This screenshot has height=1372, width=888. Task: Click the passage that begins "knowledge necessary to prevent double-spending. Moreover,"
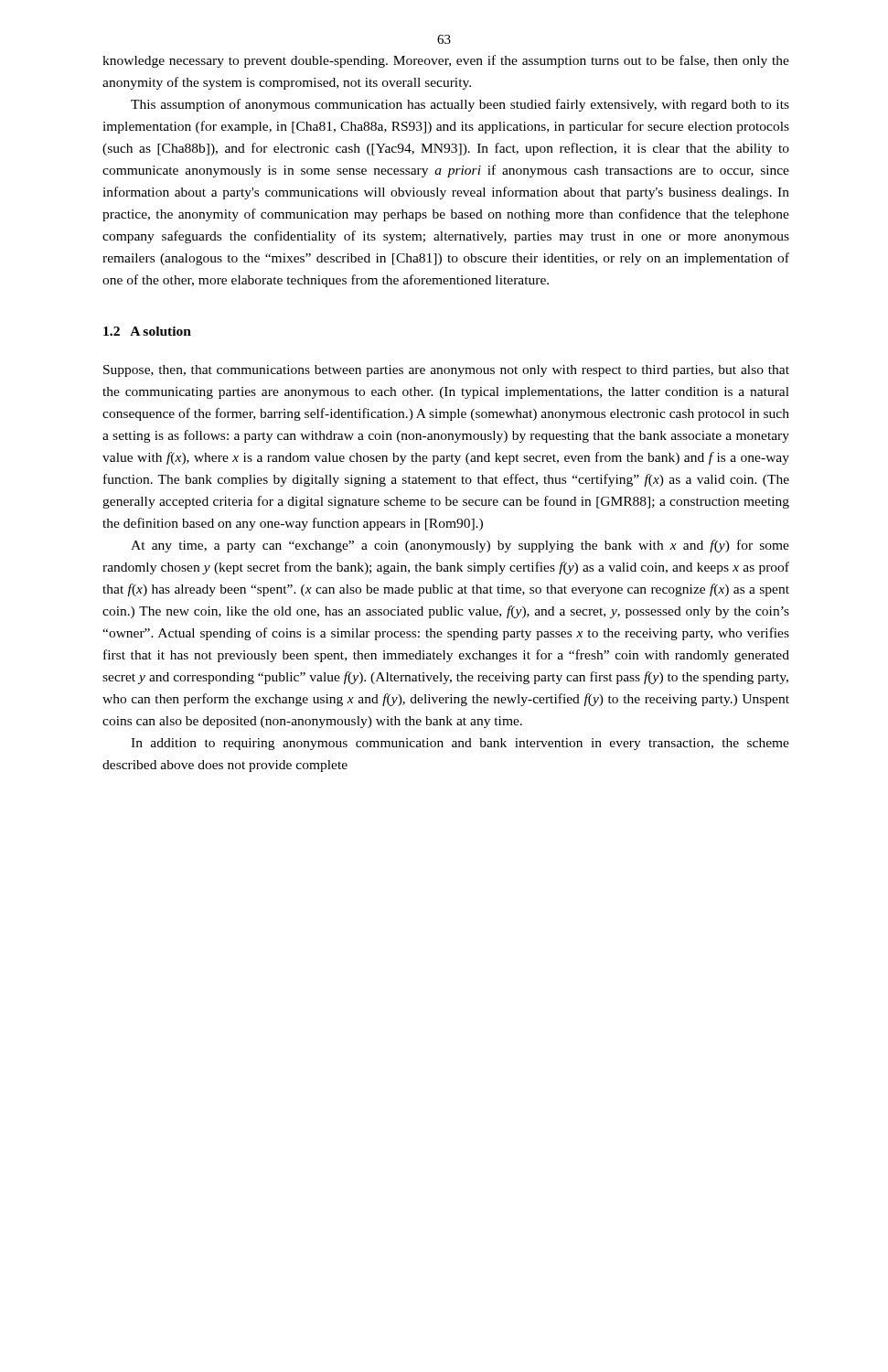point(446,71)
